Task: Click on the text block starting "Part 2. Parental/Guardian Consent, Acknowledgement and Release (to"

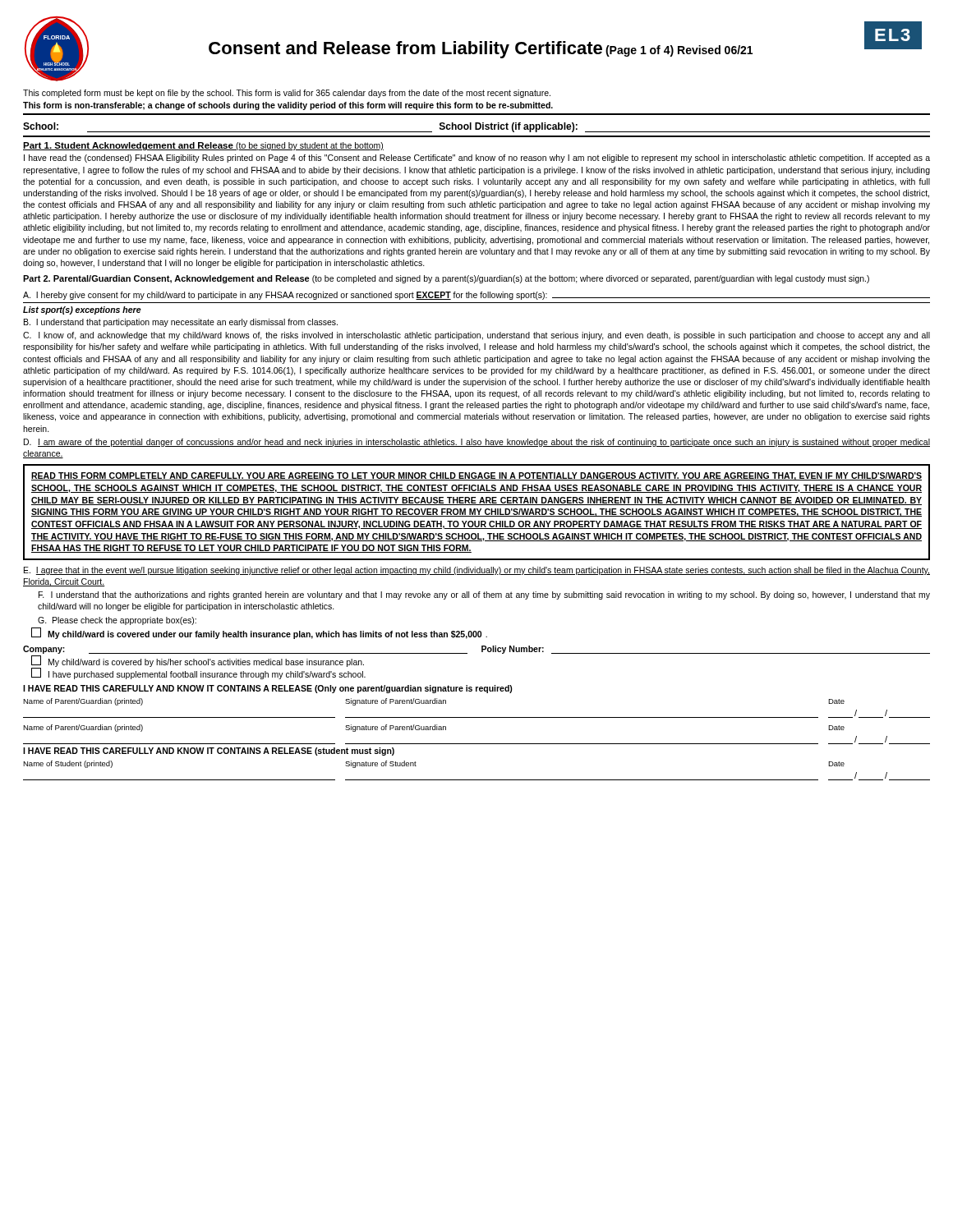Action: [446, 279]
